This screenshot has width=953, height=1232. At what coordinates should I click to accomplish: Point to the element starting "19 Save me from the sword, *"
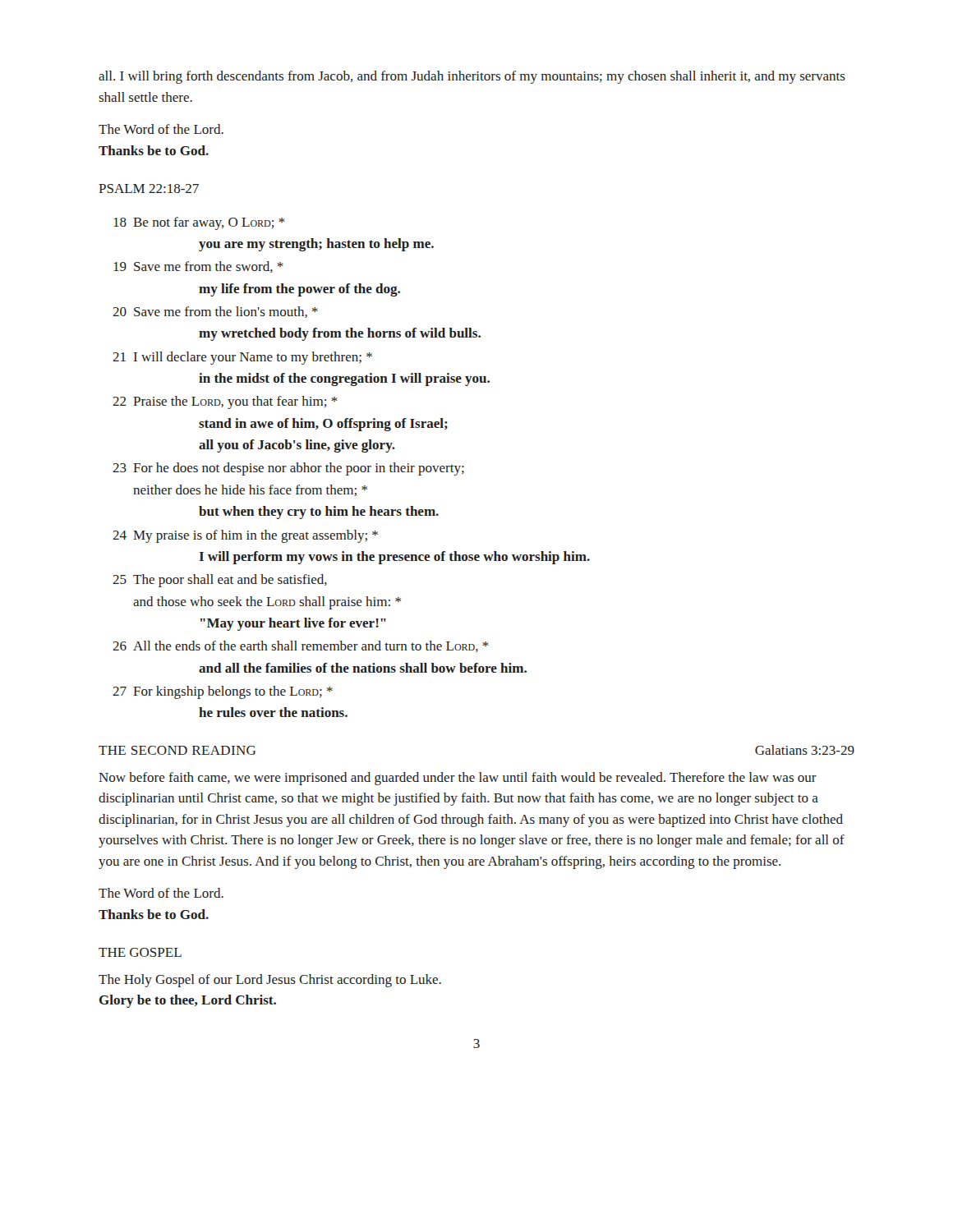tap(198, 267)
